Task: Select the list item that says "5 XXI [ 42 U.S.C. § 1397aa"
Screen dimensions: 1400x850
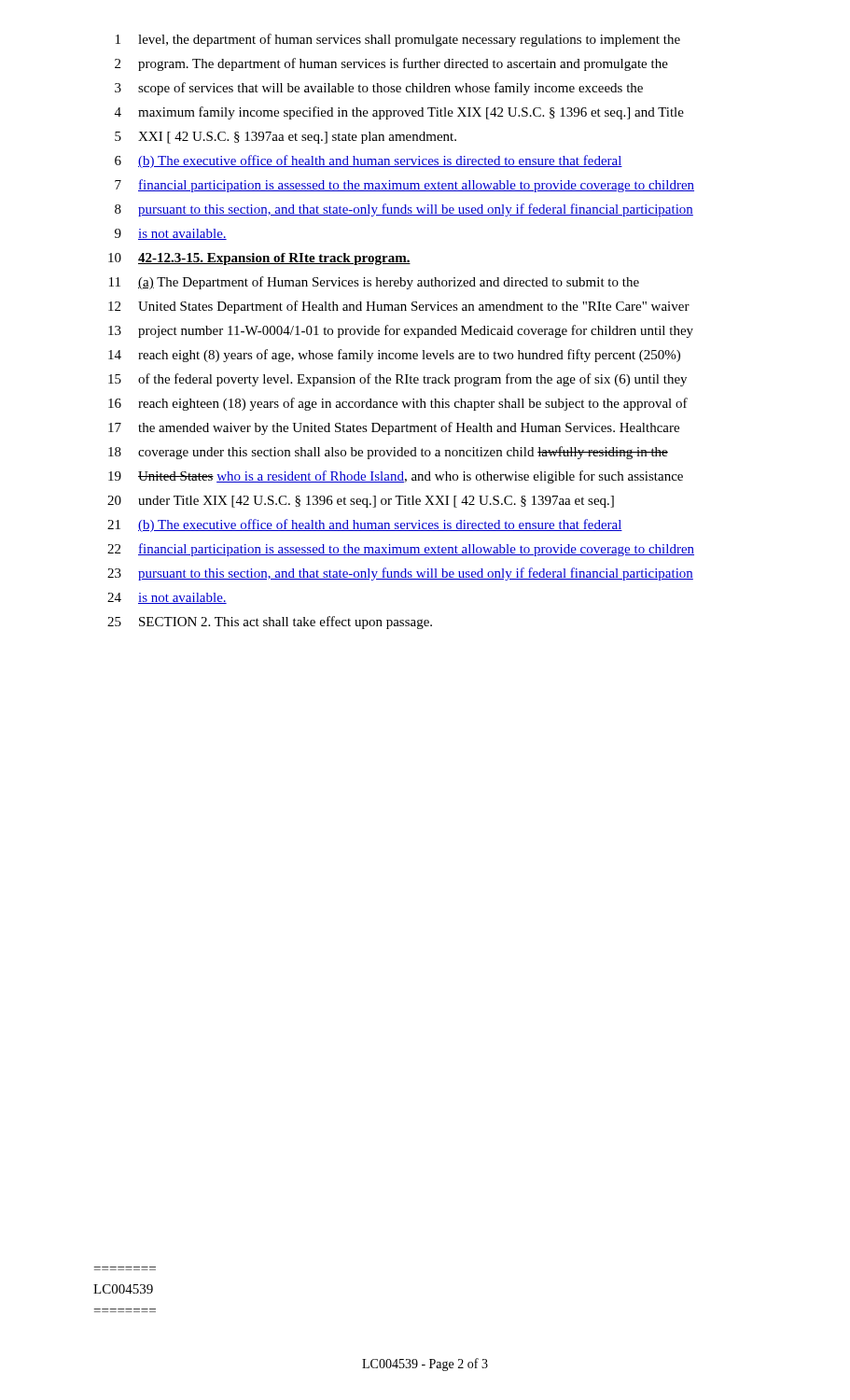Action: click(439, 136)
